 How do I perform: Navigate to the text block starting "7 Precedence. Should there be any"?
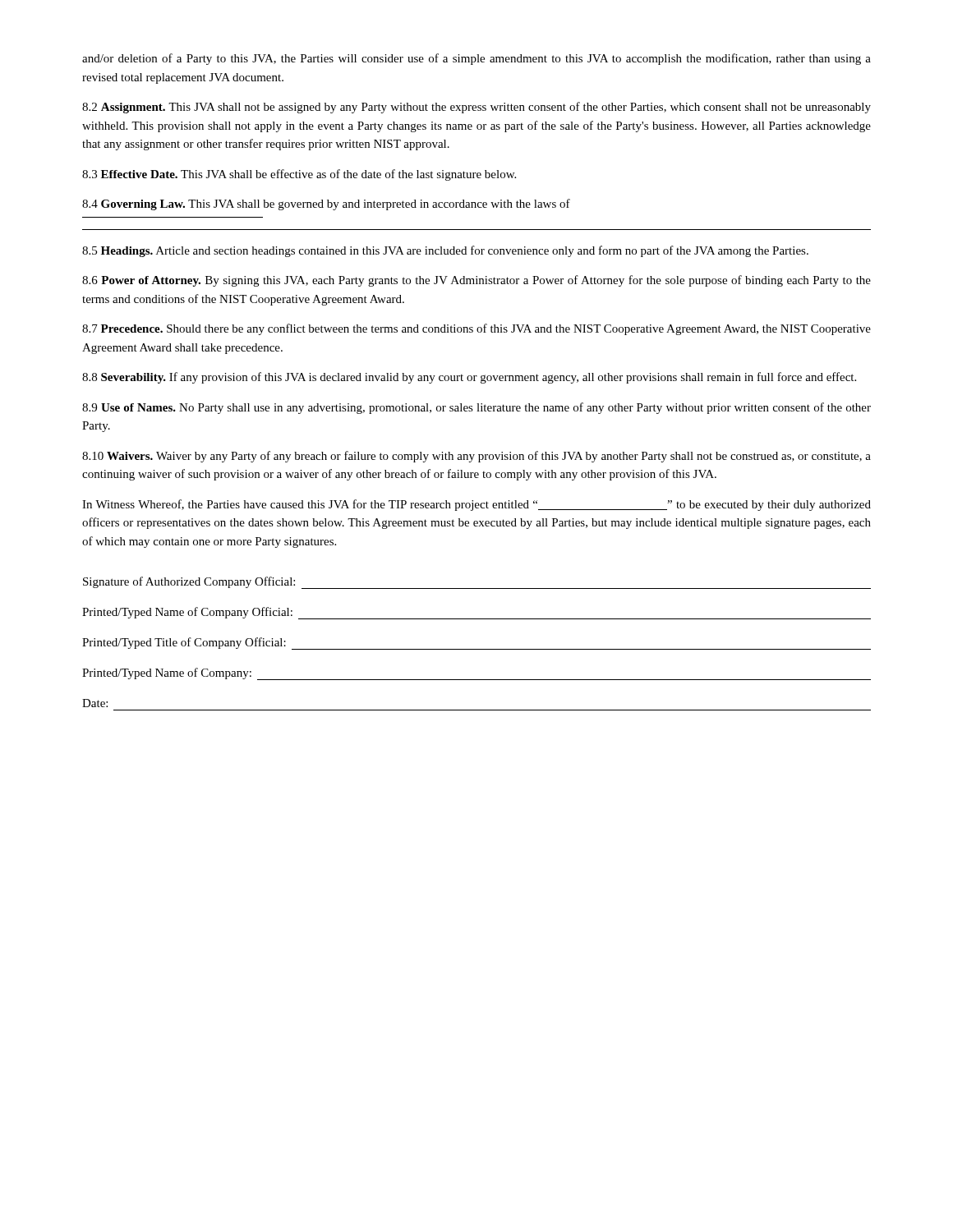click(x=476, y=338)
